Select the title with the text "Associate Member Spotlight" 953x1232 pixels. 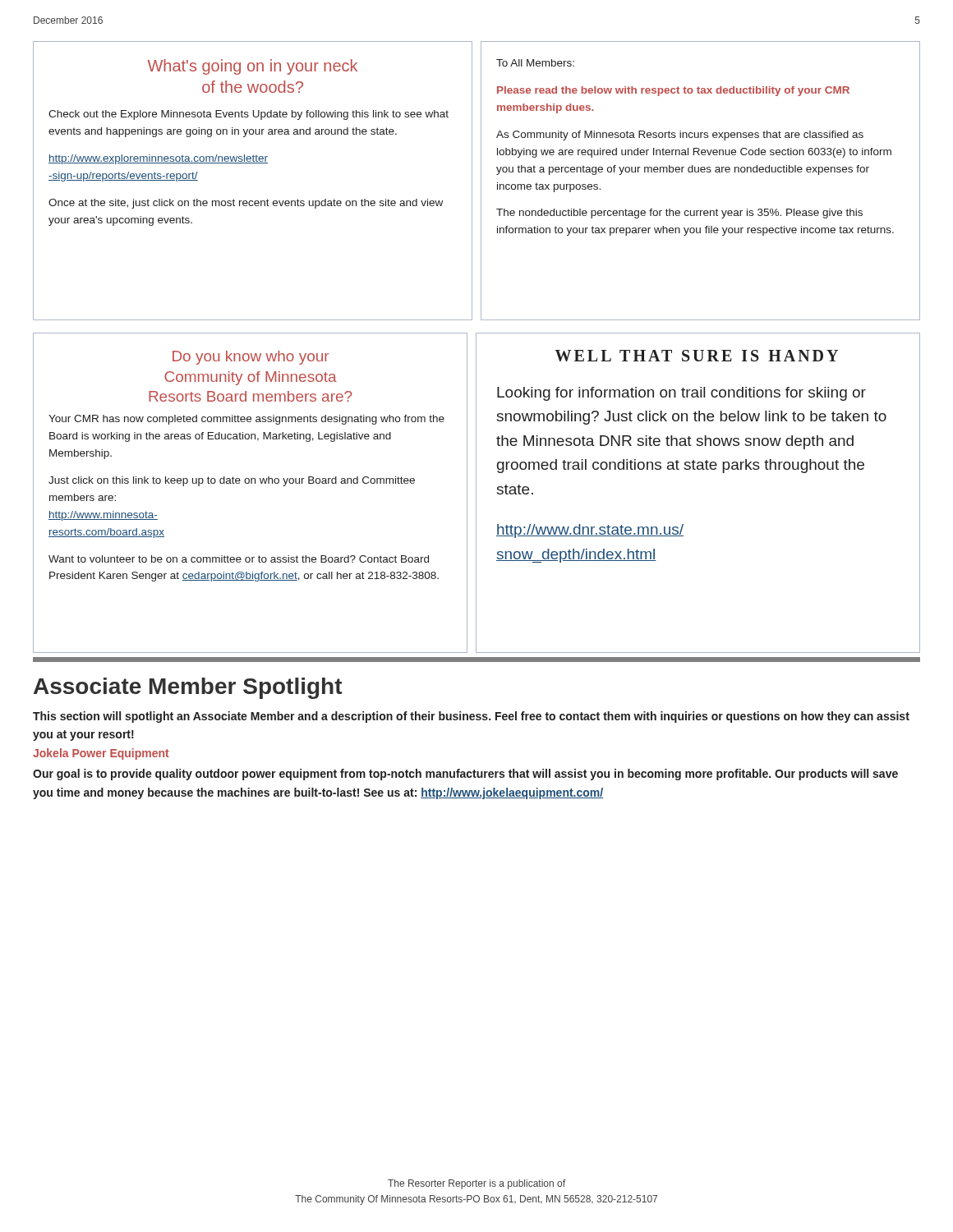pos(188,686)
